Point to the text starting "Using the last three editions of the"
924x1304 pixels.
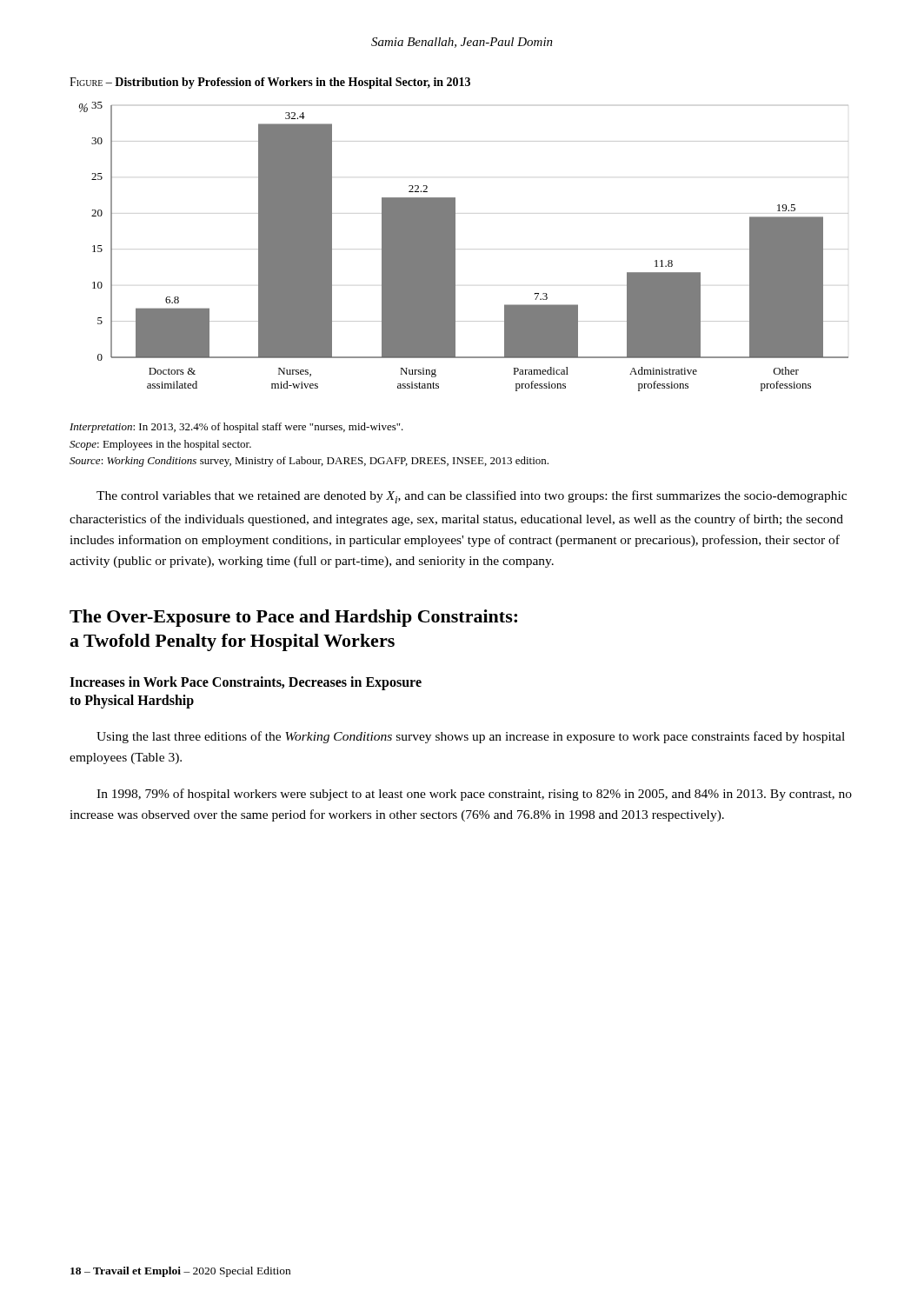click(457, 746)
